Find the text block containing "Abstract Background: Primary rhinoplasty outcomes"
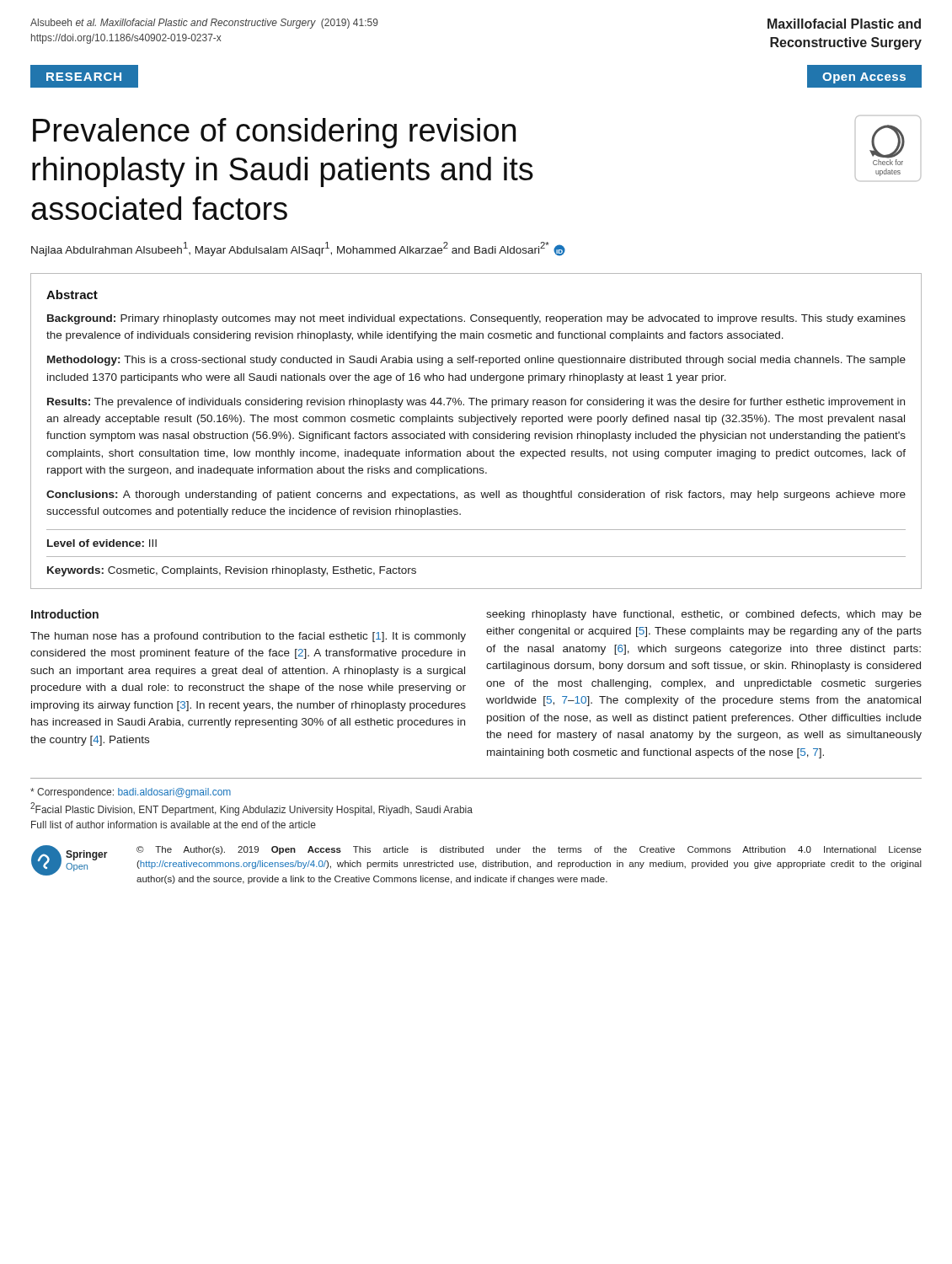This screenshot has height=1264, width=952. click(x=476, y=432)
